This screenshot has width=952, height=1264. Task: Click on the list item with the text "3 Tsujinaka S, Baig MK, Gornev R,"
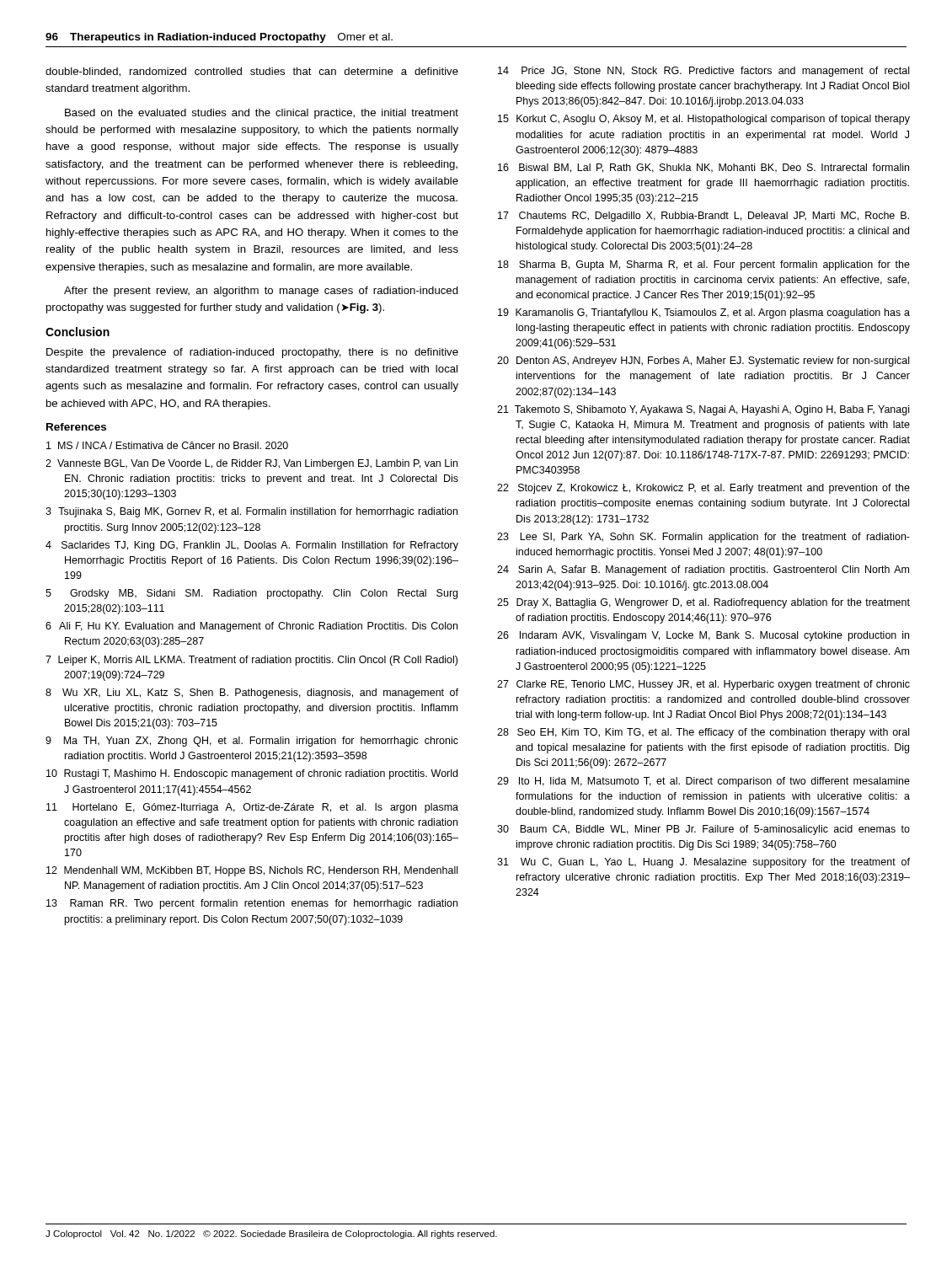tap(252, 520)
